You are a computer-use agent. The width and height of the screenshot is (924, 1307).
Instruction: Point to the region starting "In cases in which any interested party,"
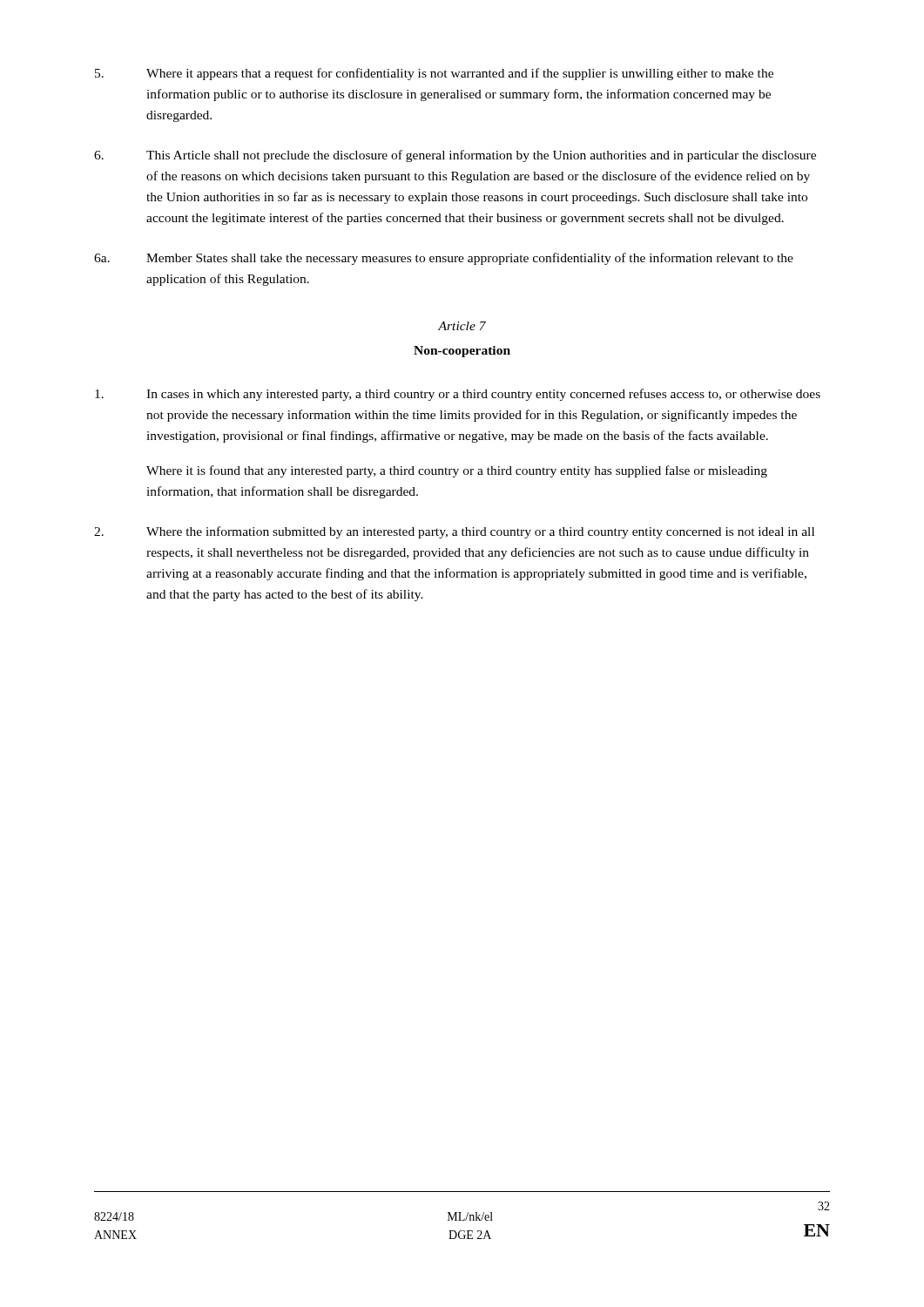tap(462, 443)
